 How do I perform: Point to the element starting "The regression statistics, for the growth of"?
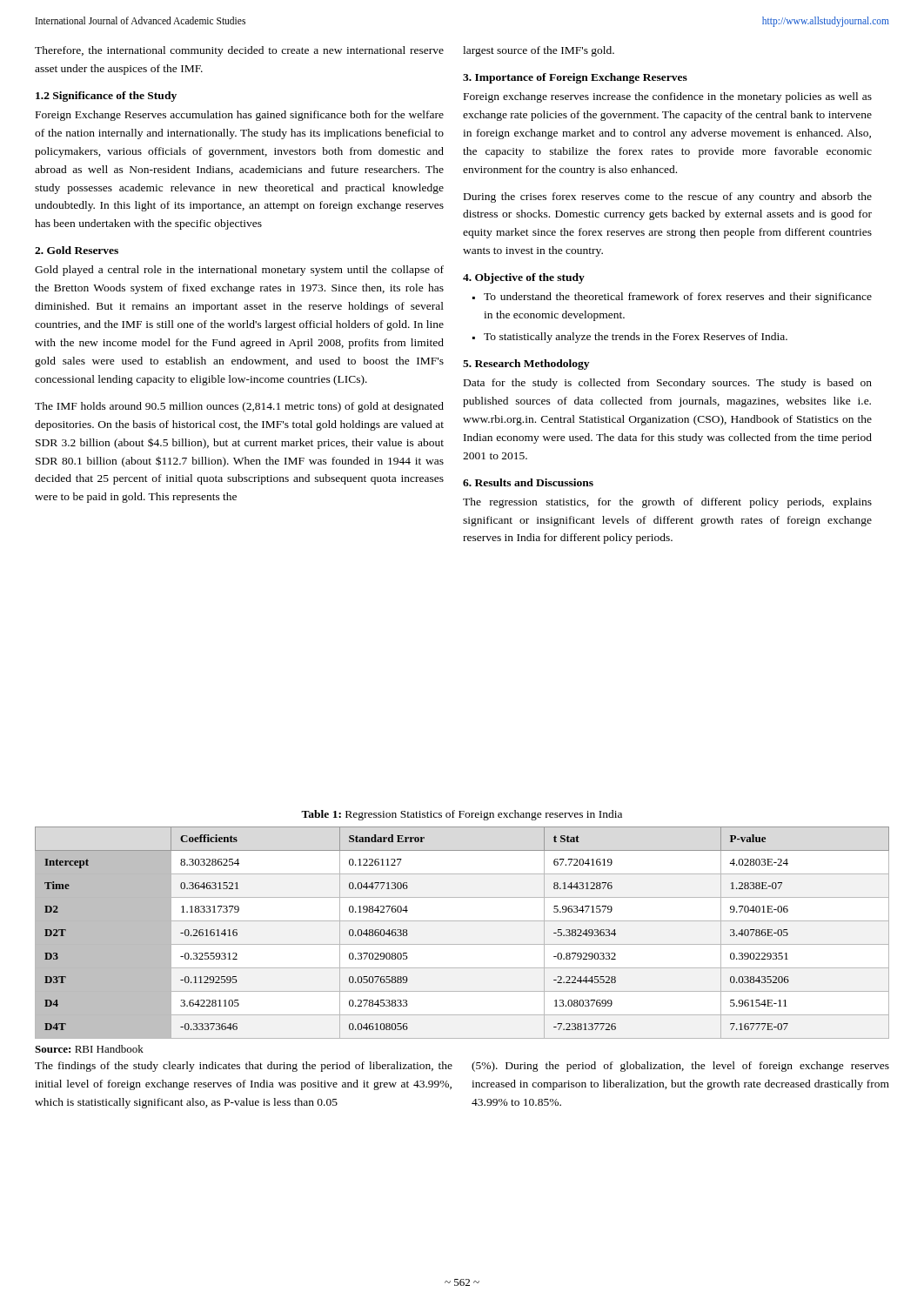(667, 519)
